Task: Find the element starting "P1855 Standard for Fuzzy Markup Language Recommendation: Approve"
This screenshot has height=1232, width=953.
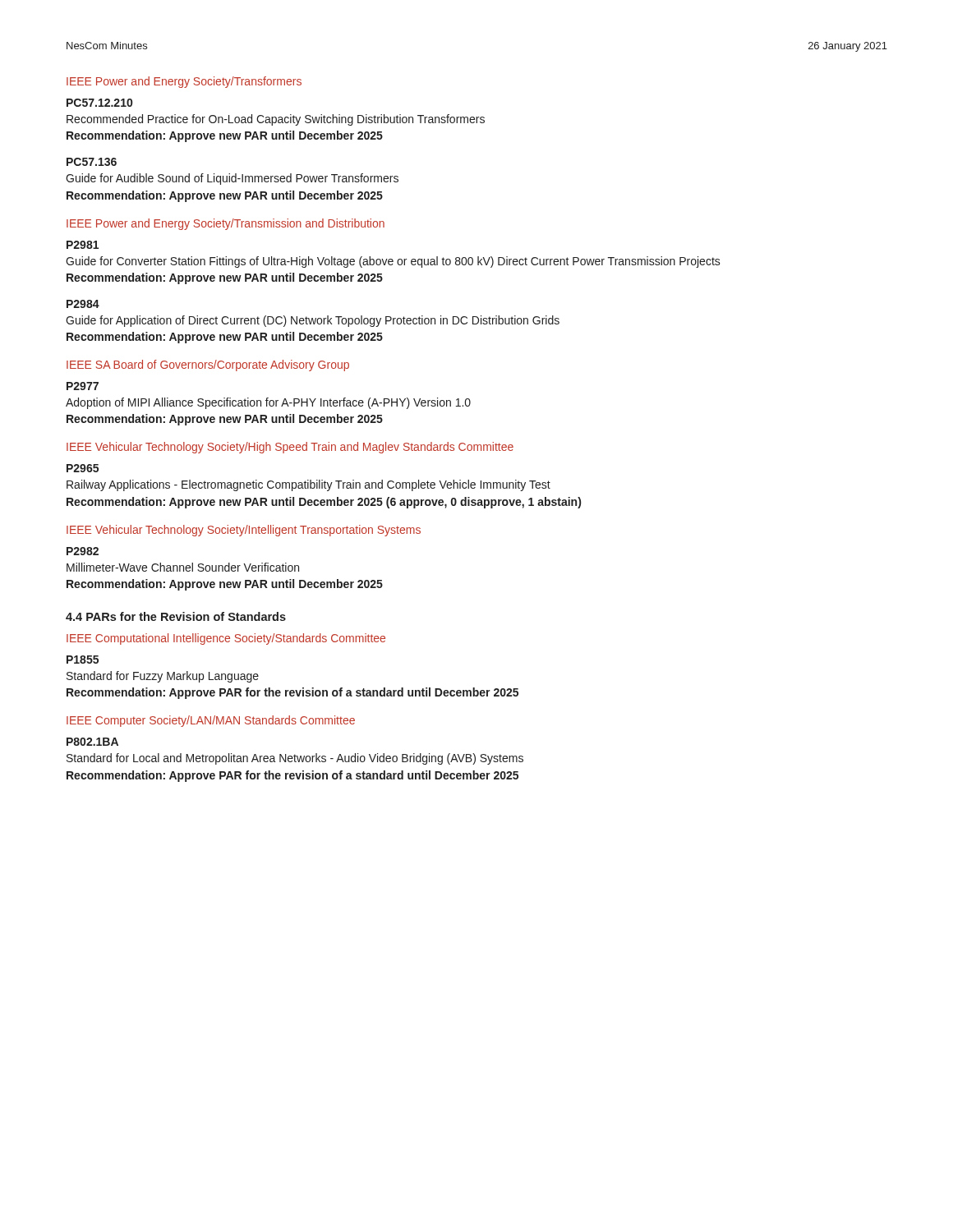Action: 476,676
